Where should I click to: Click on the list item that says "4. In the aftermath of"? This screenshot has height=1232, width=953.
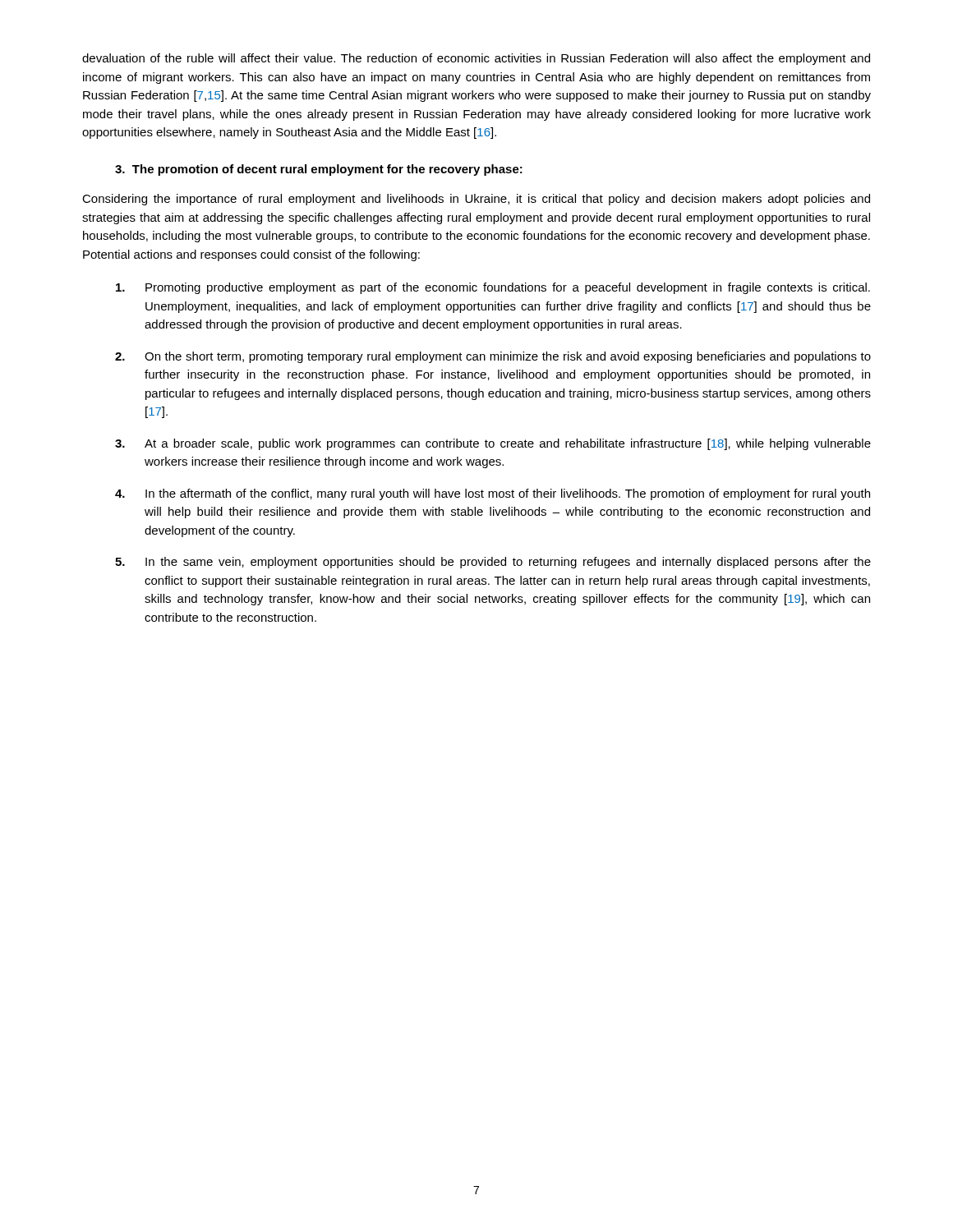[493, 512]
